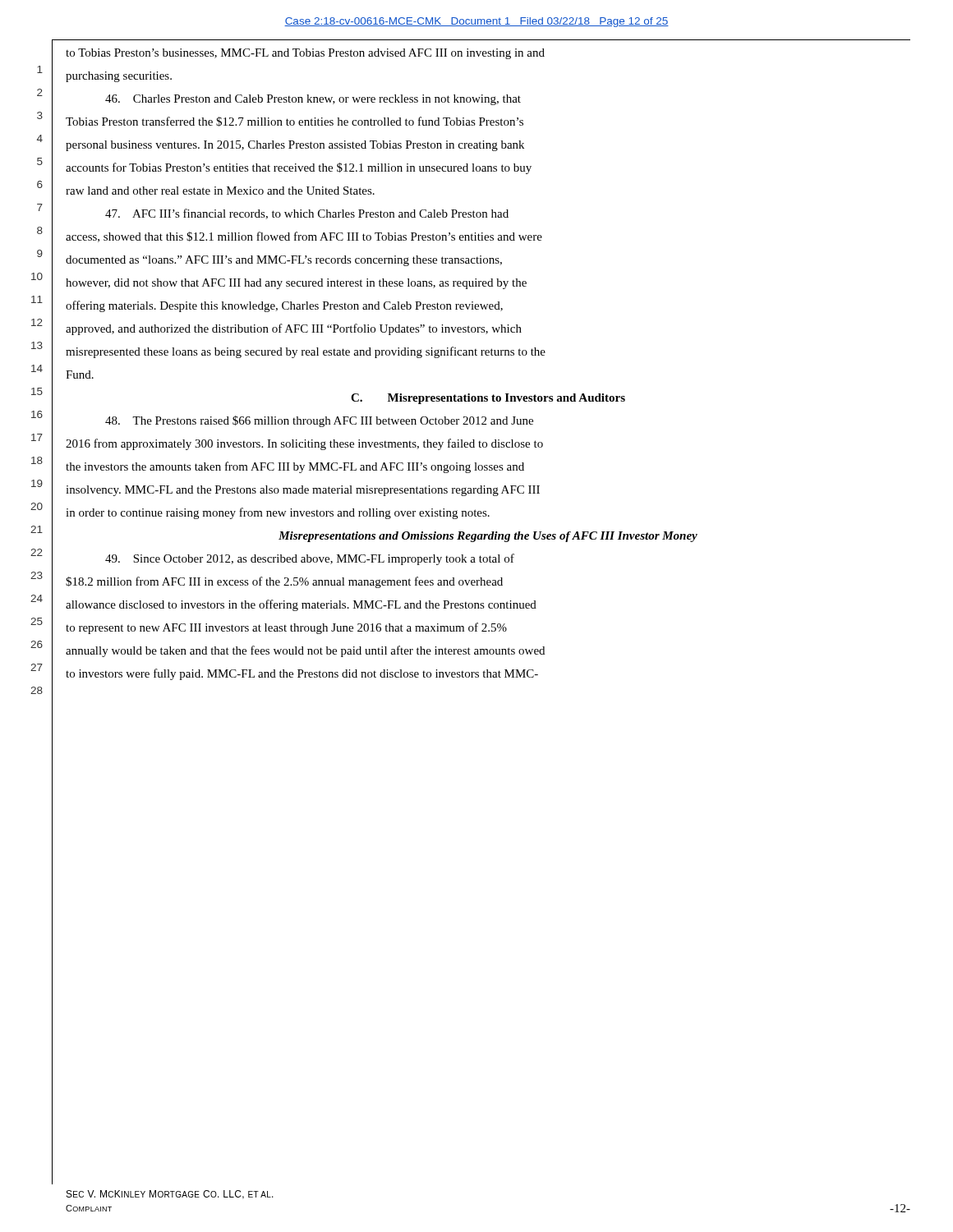Screen dimensions: 1232x953
Task: Point to the block beginning "The Prestons raised $66 million through"
Action: click(x=488, y=466)
